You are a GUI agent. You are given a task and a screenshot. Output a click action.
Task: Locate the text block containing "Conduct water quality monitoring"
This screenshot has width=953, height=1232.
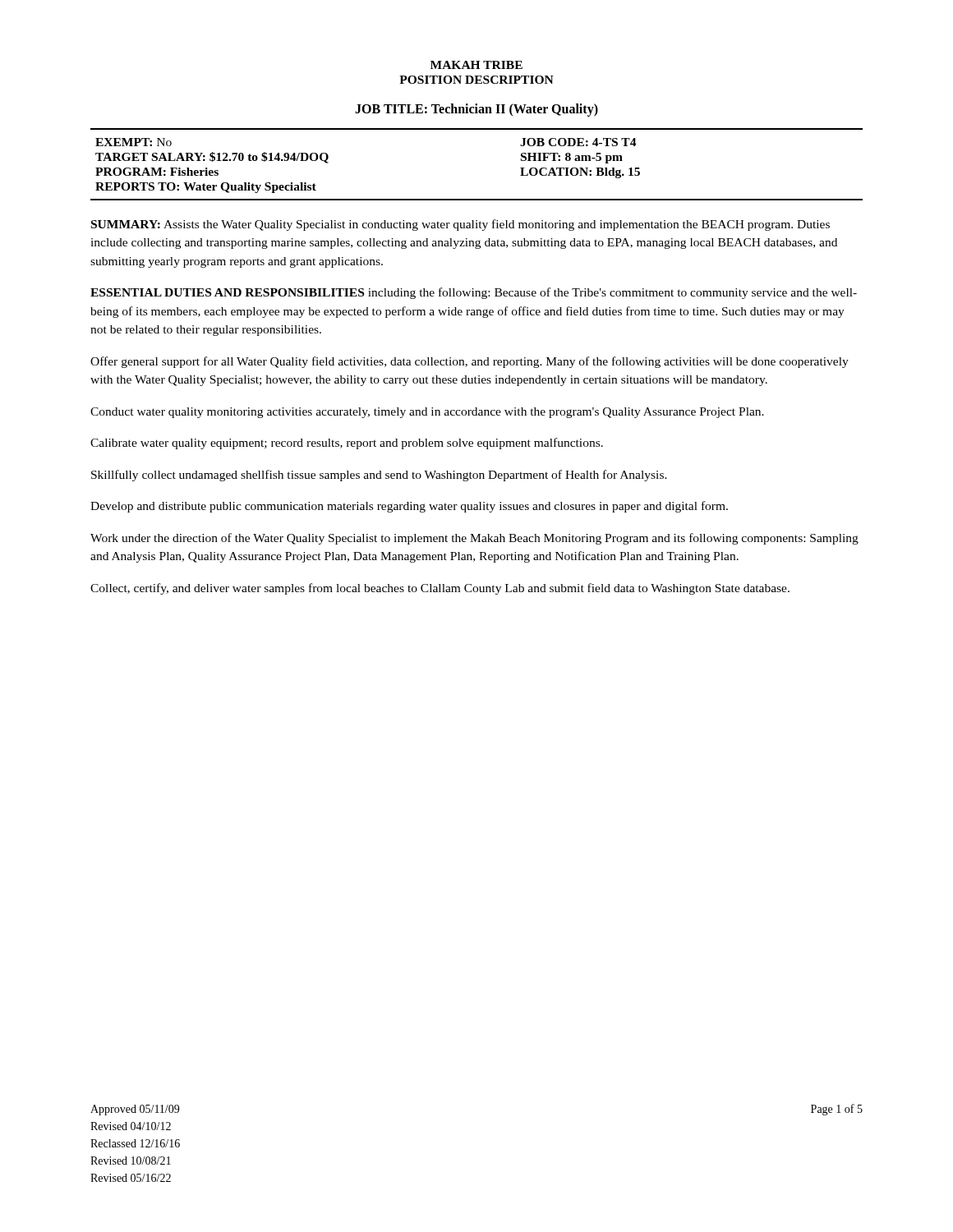[x=427, y=411]
